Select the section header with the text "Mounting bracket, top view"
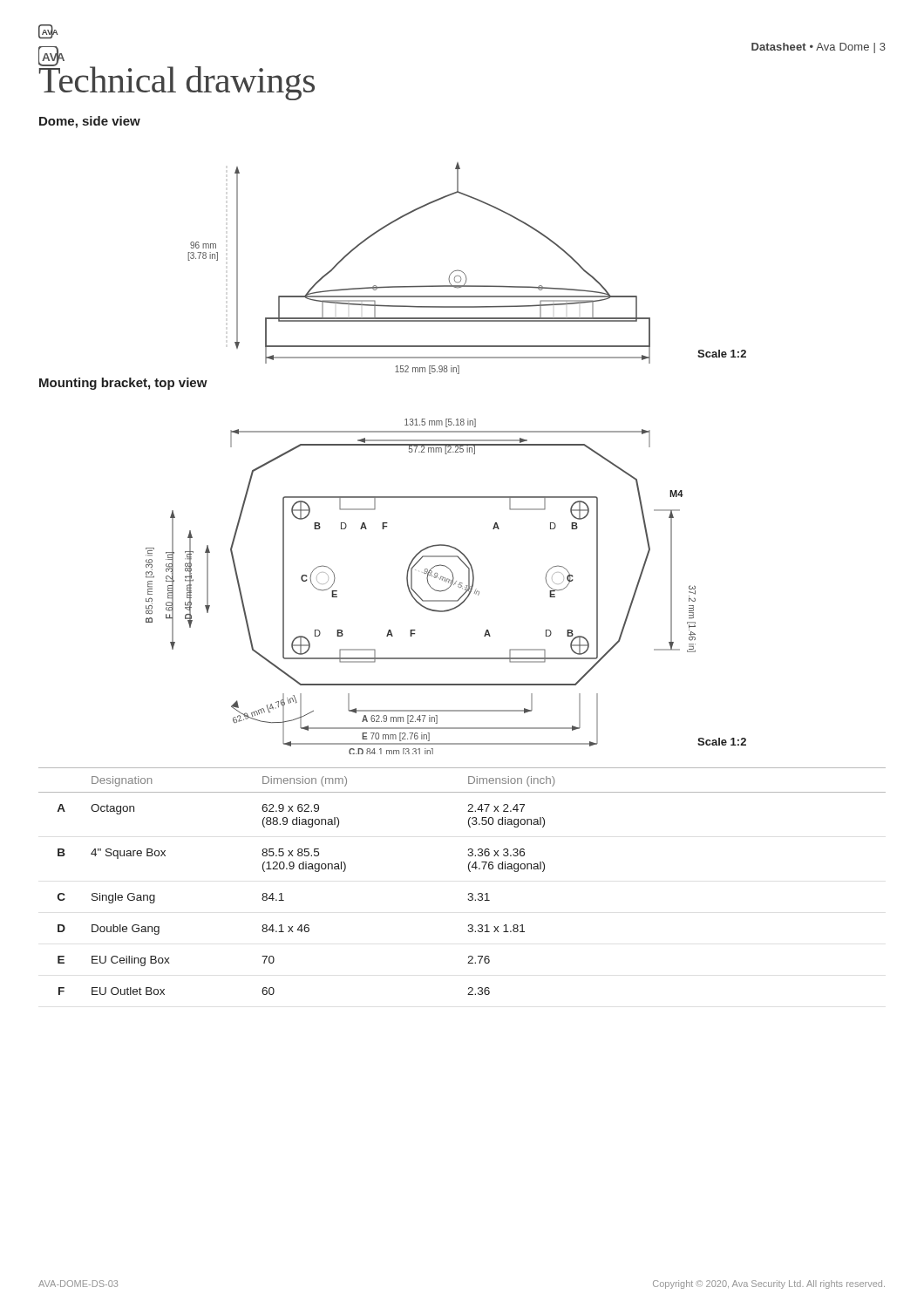The width and height of the screenshot is (924, 1308). tap(123, 382)
